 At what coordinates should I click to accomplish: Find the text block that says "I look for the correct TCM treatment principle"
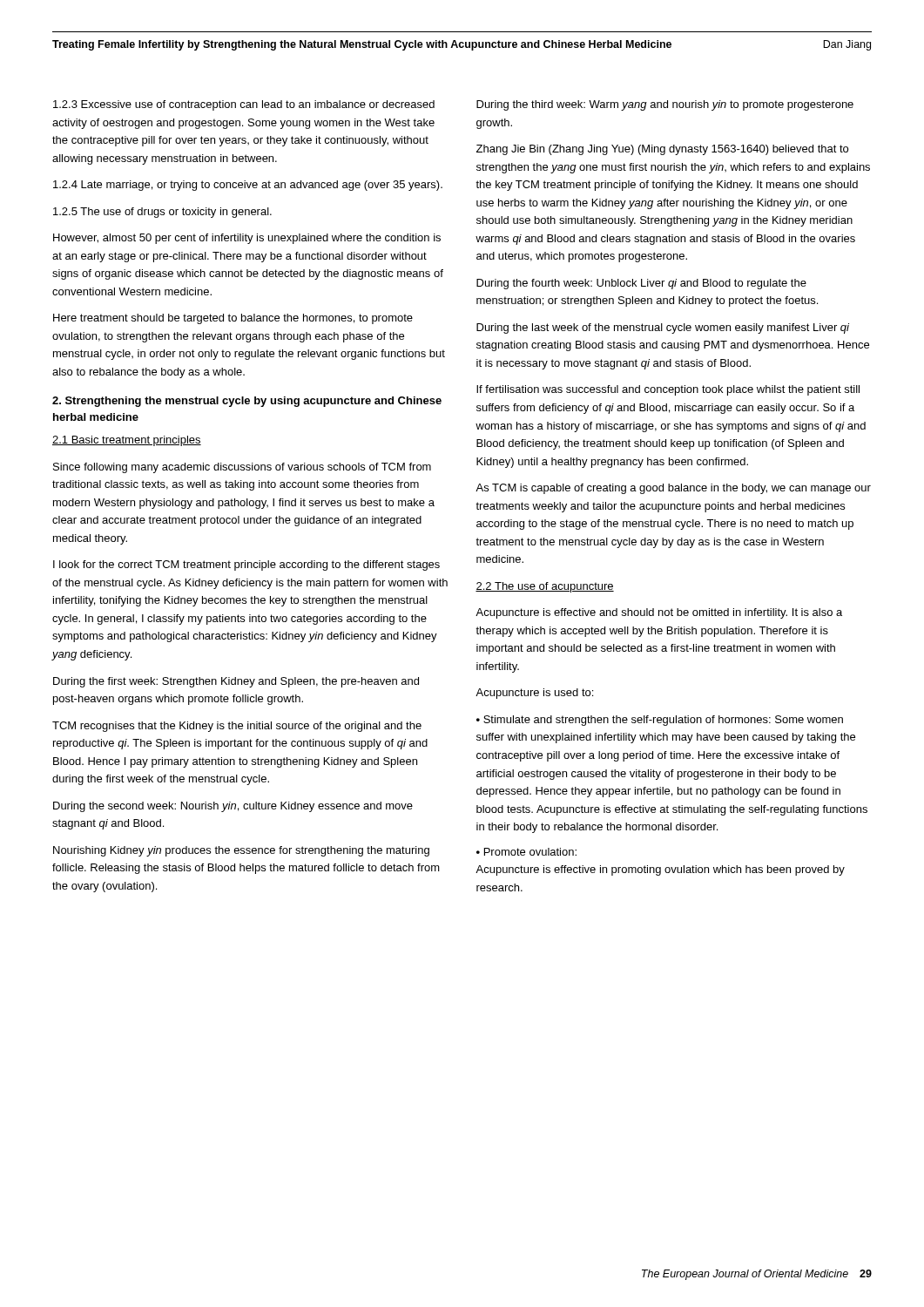250,609
